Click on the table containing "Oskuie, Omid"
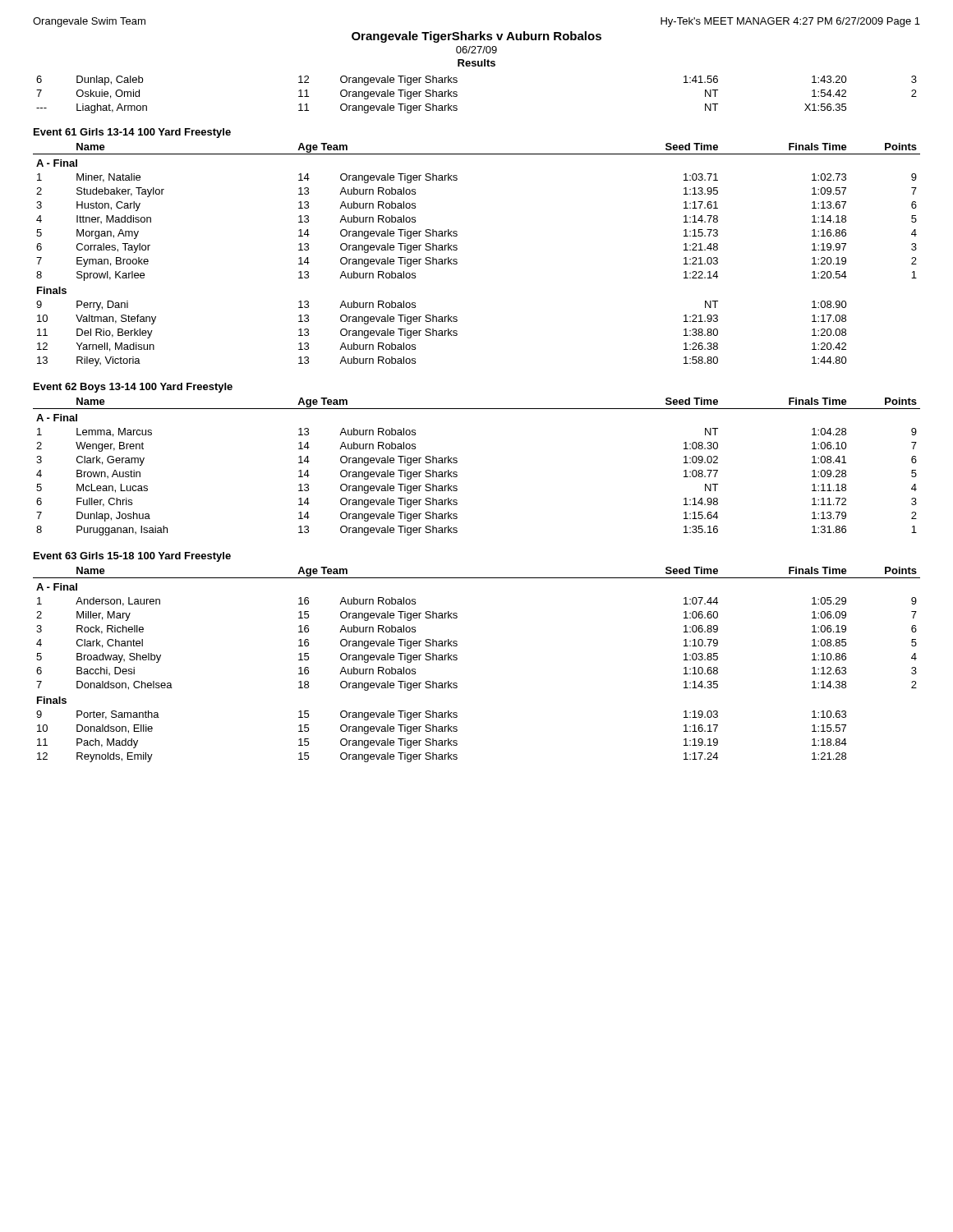 click(x=476, y=93)
